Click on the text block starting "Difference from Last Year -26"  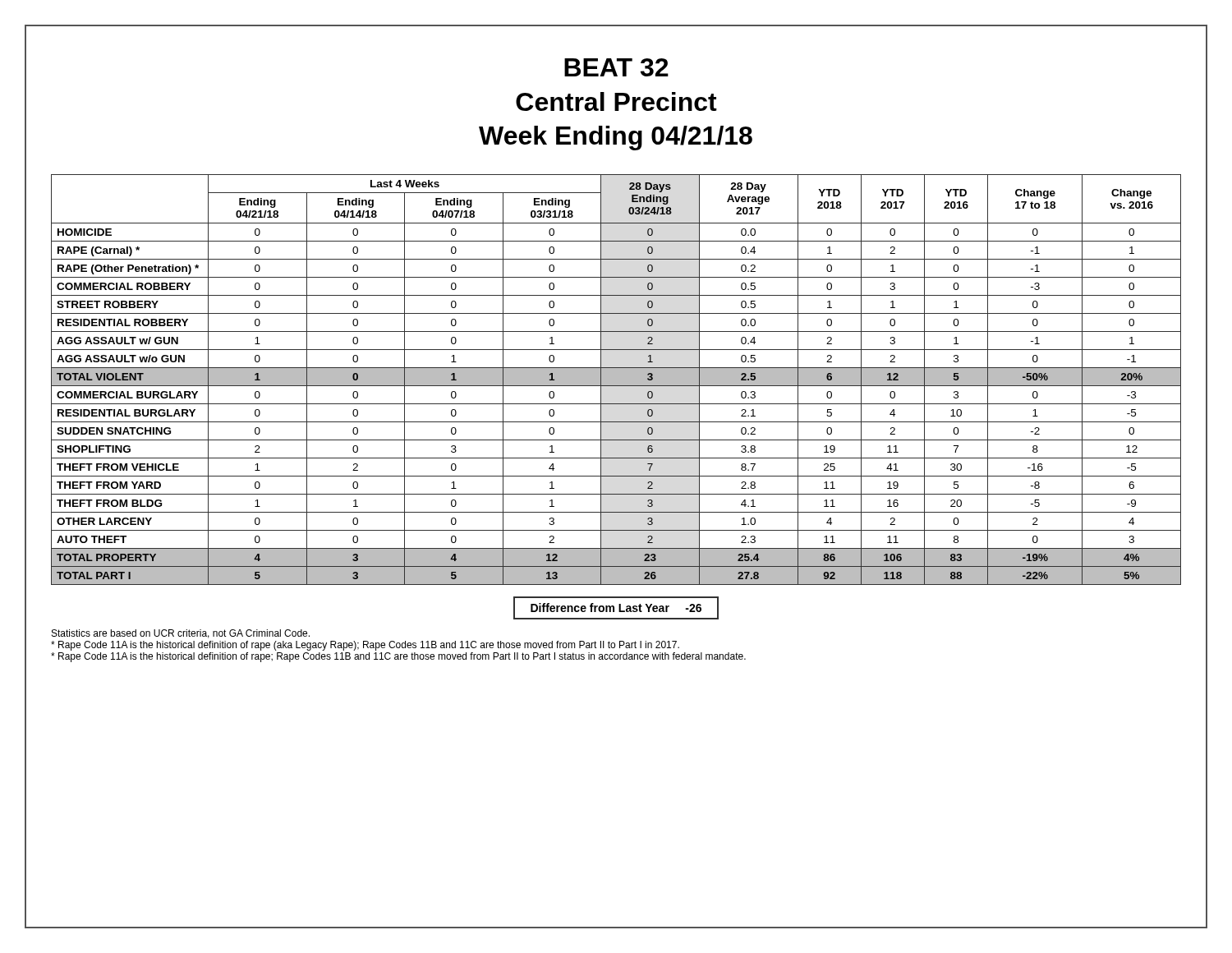coord(616,608)
